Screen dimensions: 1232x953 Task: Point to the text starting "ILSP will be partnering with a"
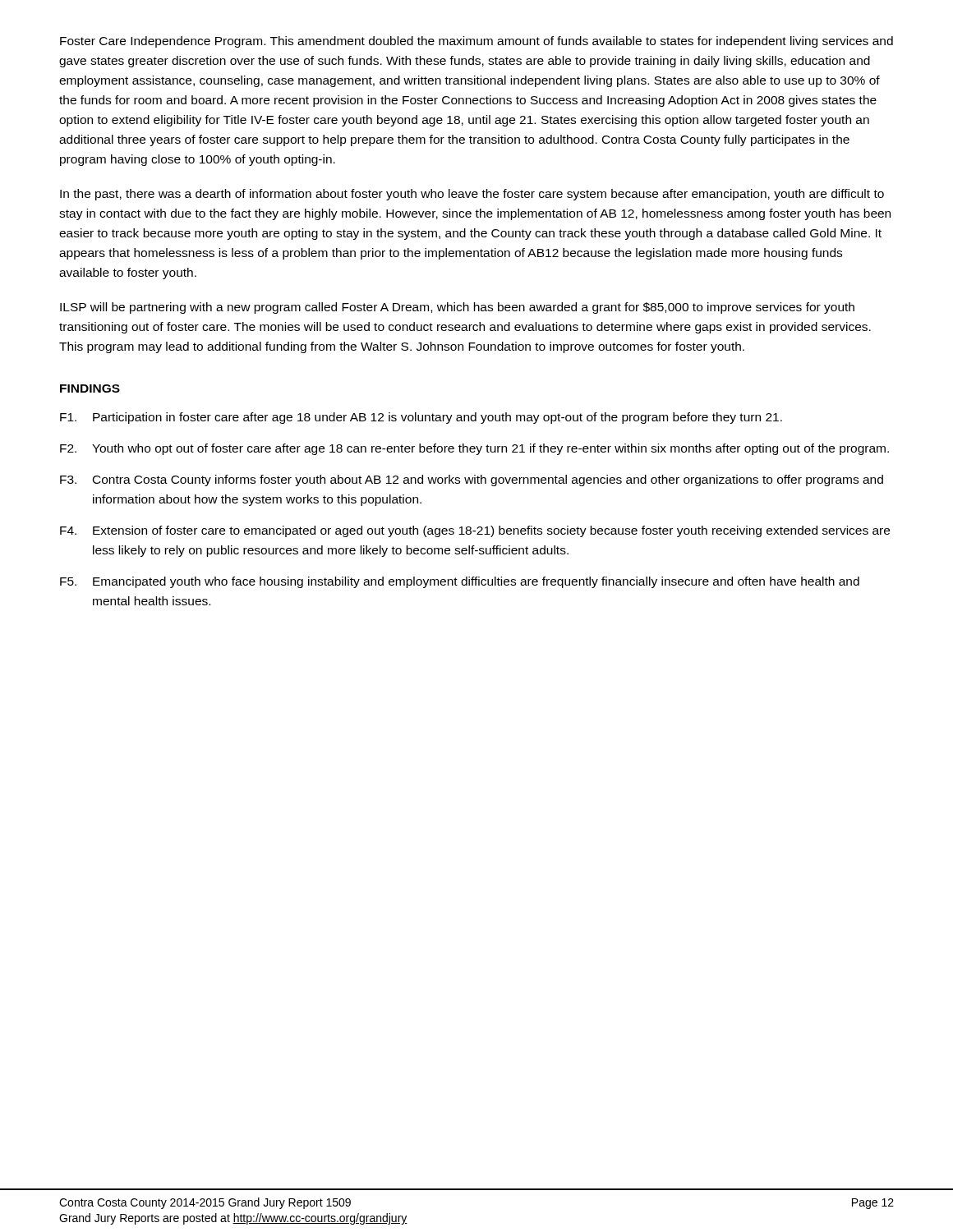click(465, 327)
